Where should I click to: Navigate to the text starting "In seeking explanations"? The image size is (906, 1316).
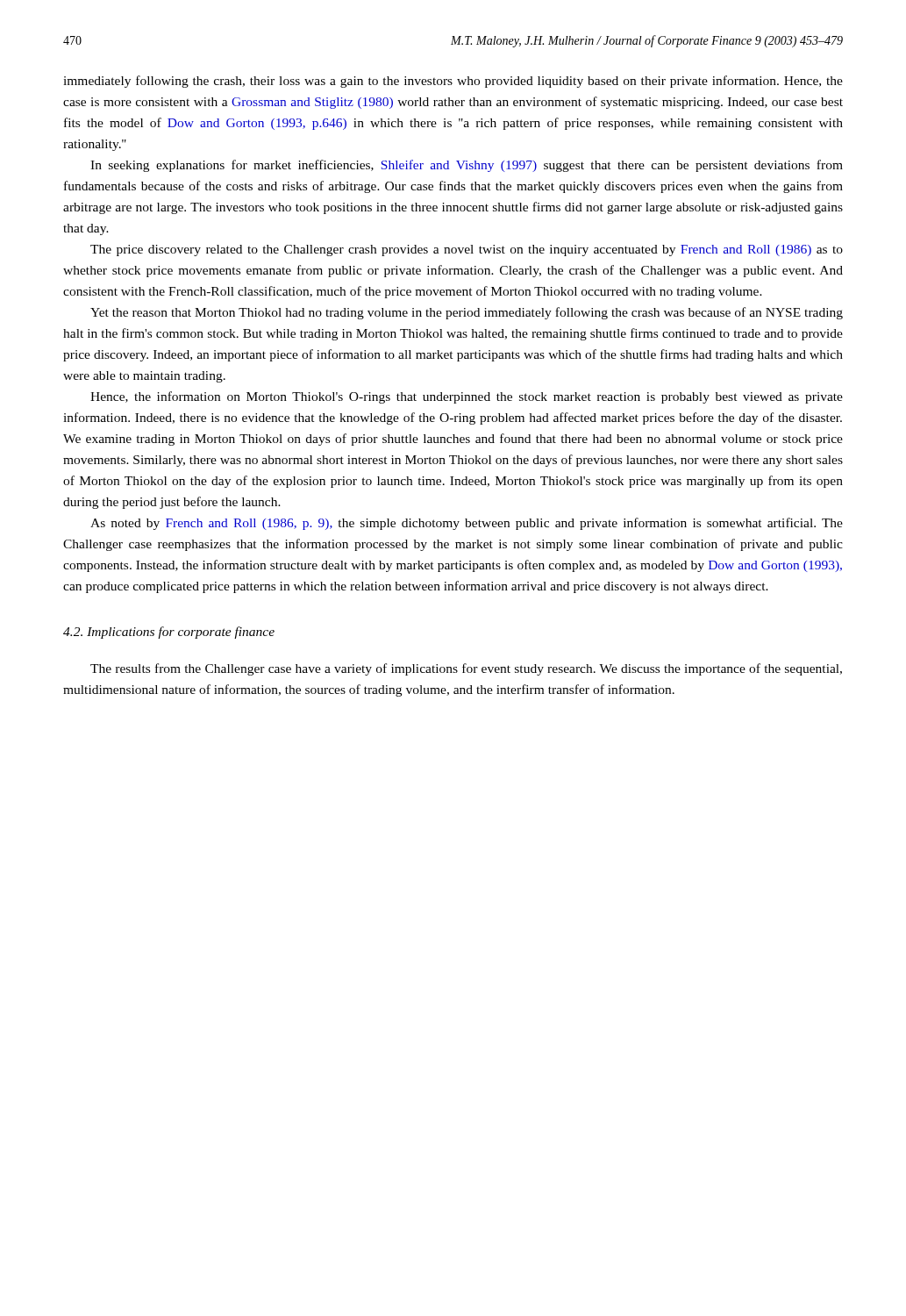click(453, 197)
